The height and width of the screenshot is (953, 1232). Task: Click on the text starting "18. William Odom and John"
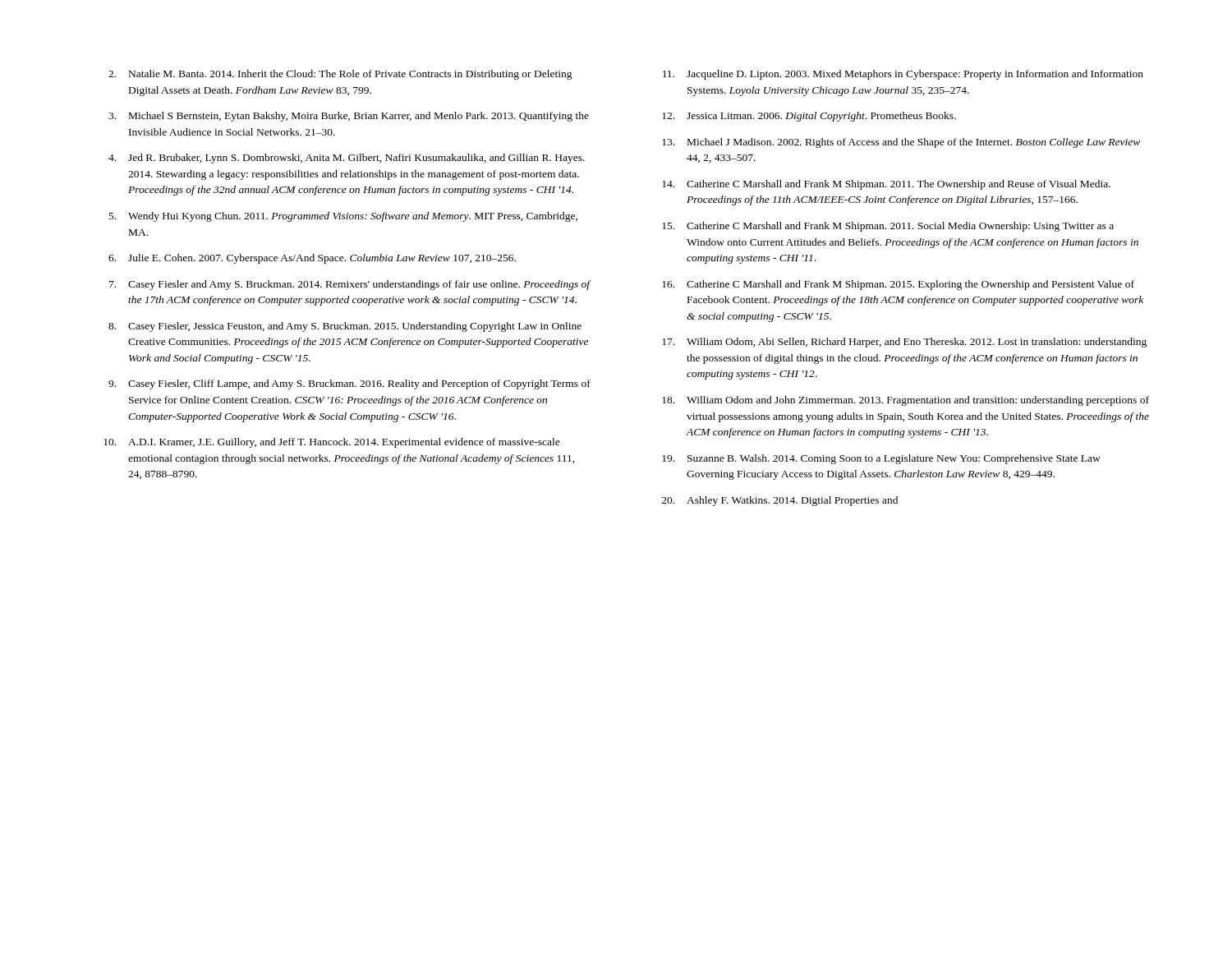(x=895, y=416)
